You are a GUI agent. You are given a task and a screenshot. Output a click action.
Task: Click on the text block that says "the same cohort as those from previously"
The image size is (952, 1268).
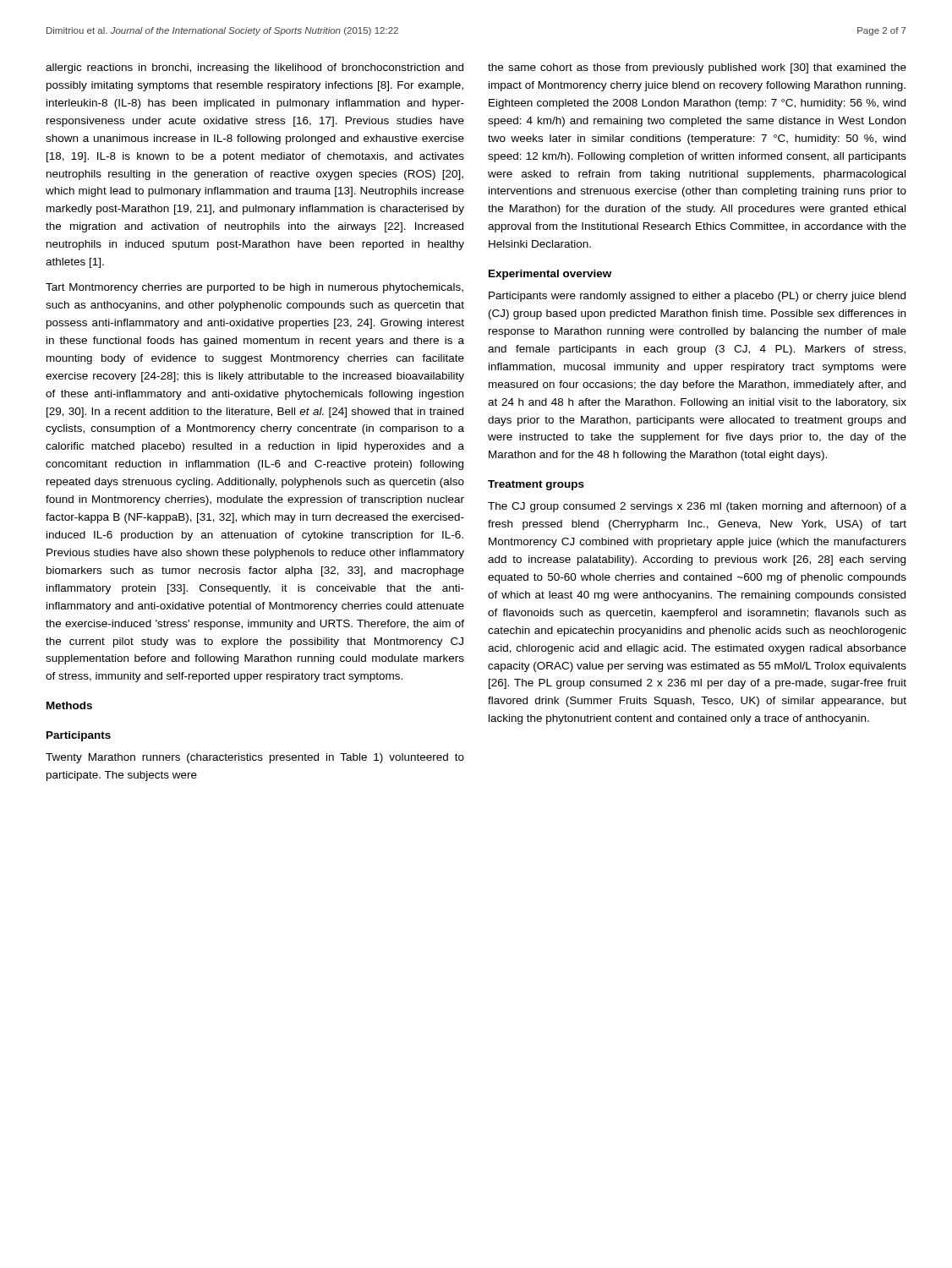tap(697, 156)
